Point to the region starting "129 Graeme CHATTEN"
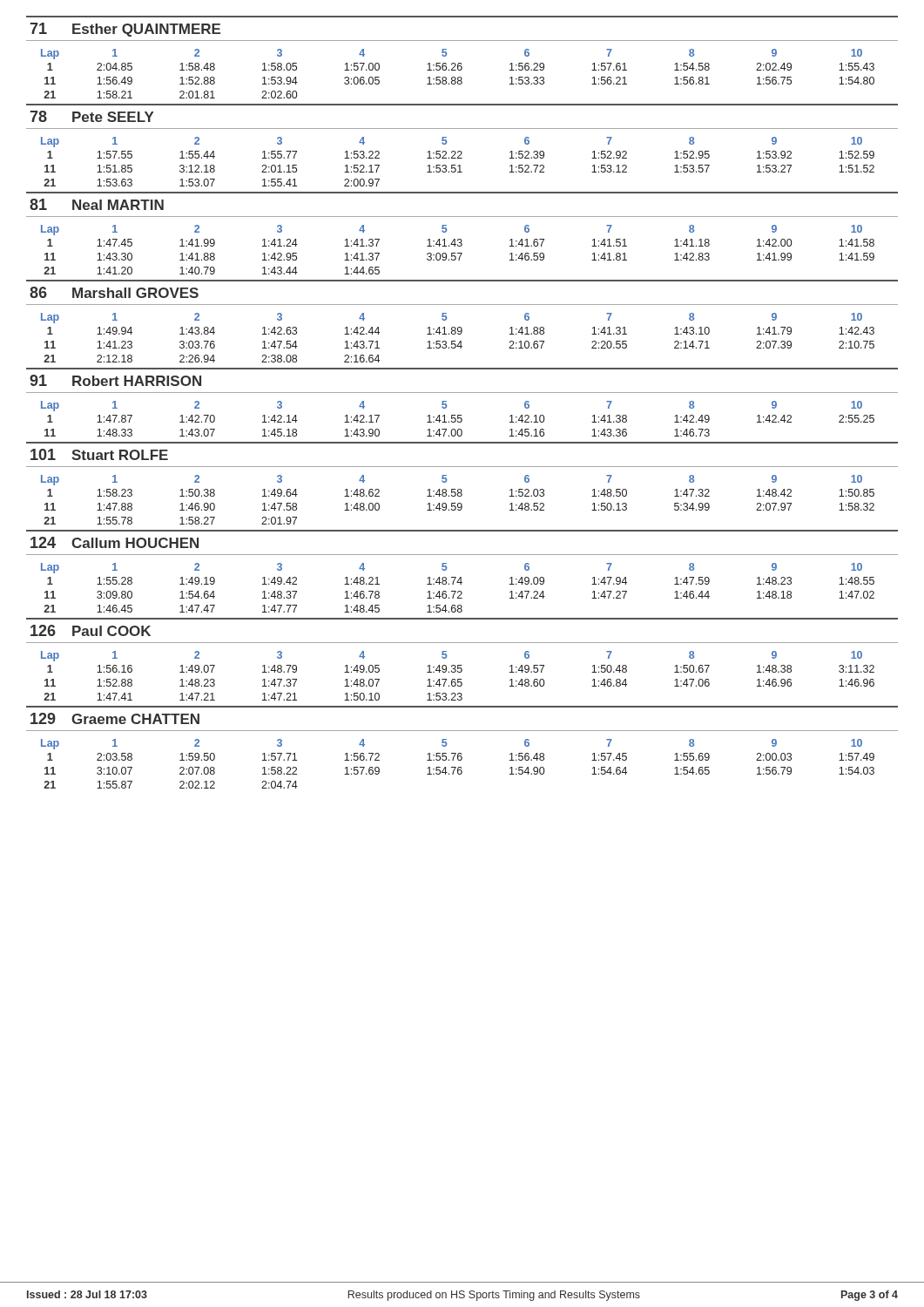 pyautogui.click(x=462, y=718)
